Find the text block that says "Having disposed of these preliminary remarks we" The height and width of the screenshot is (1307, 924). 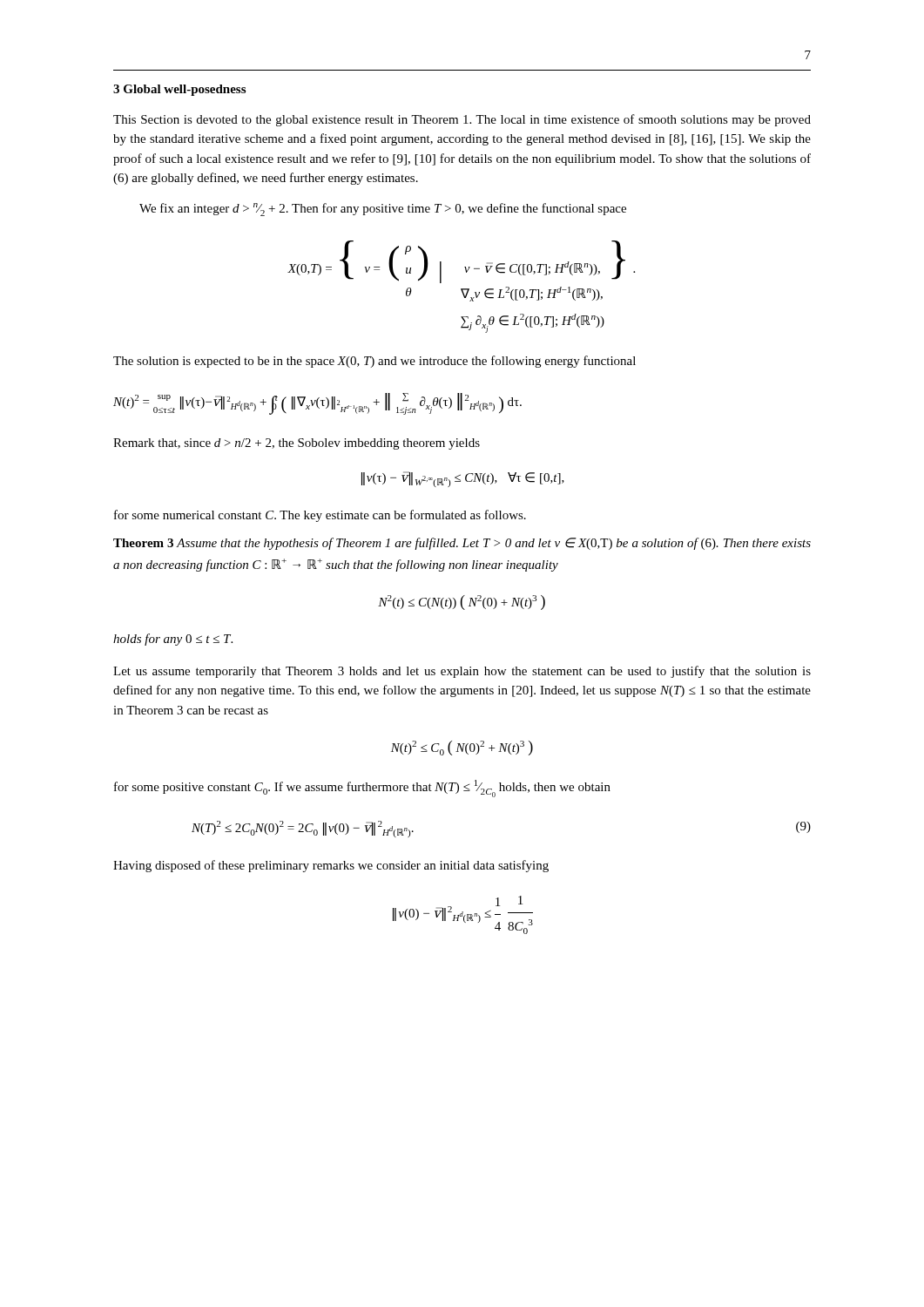331,865
